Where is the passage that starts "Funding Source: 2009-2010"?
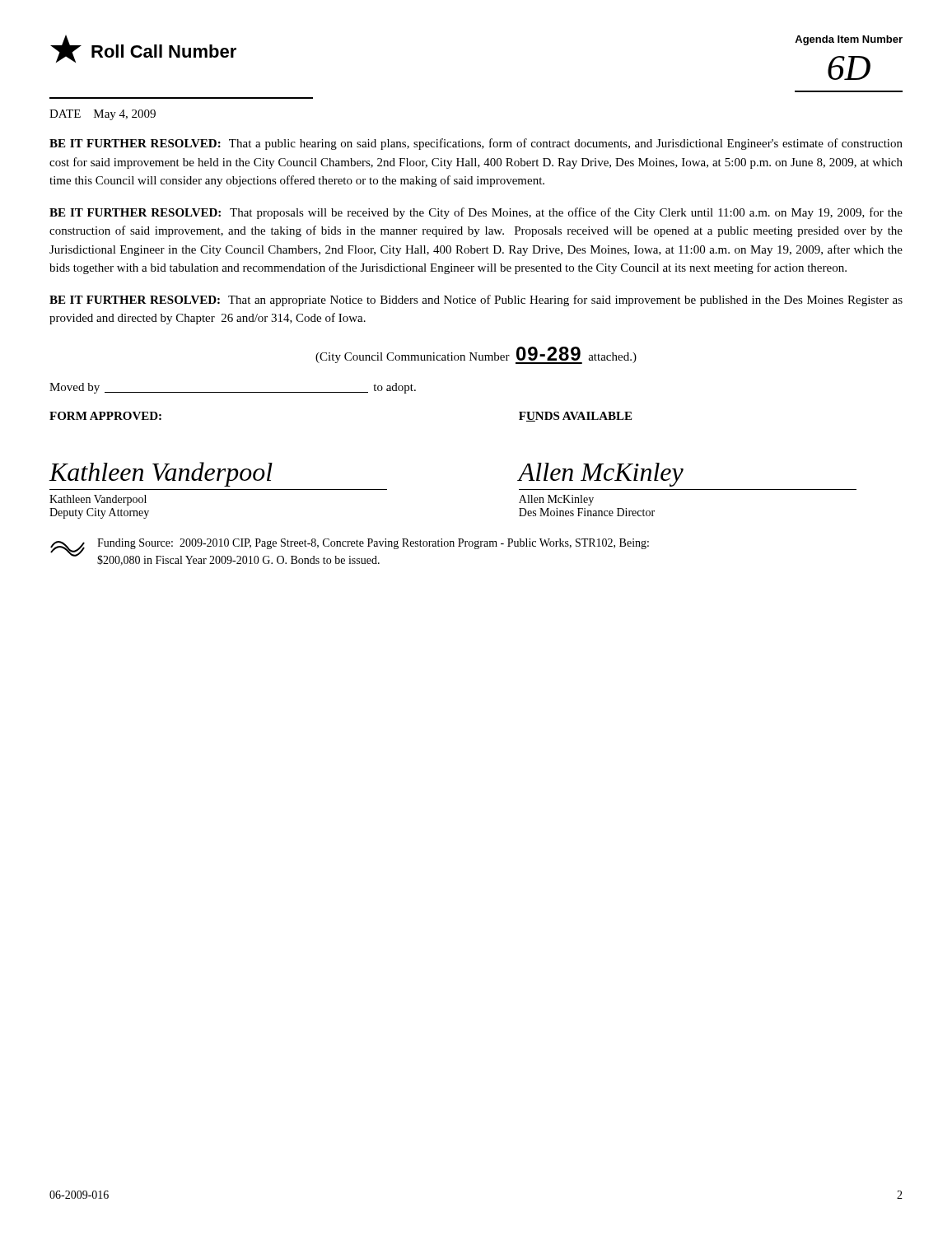Image resolution: width=952 pixels, height=1235 pixels. pyautogui.click(x=350, y=551)
